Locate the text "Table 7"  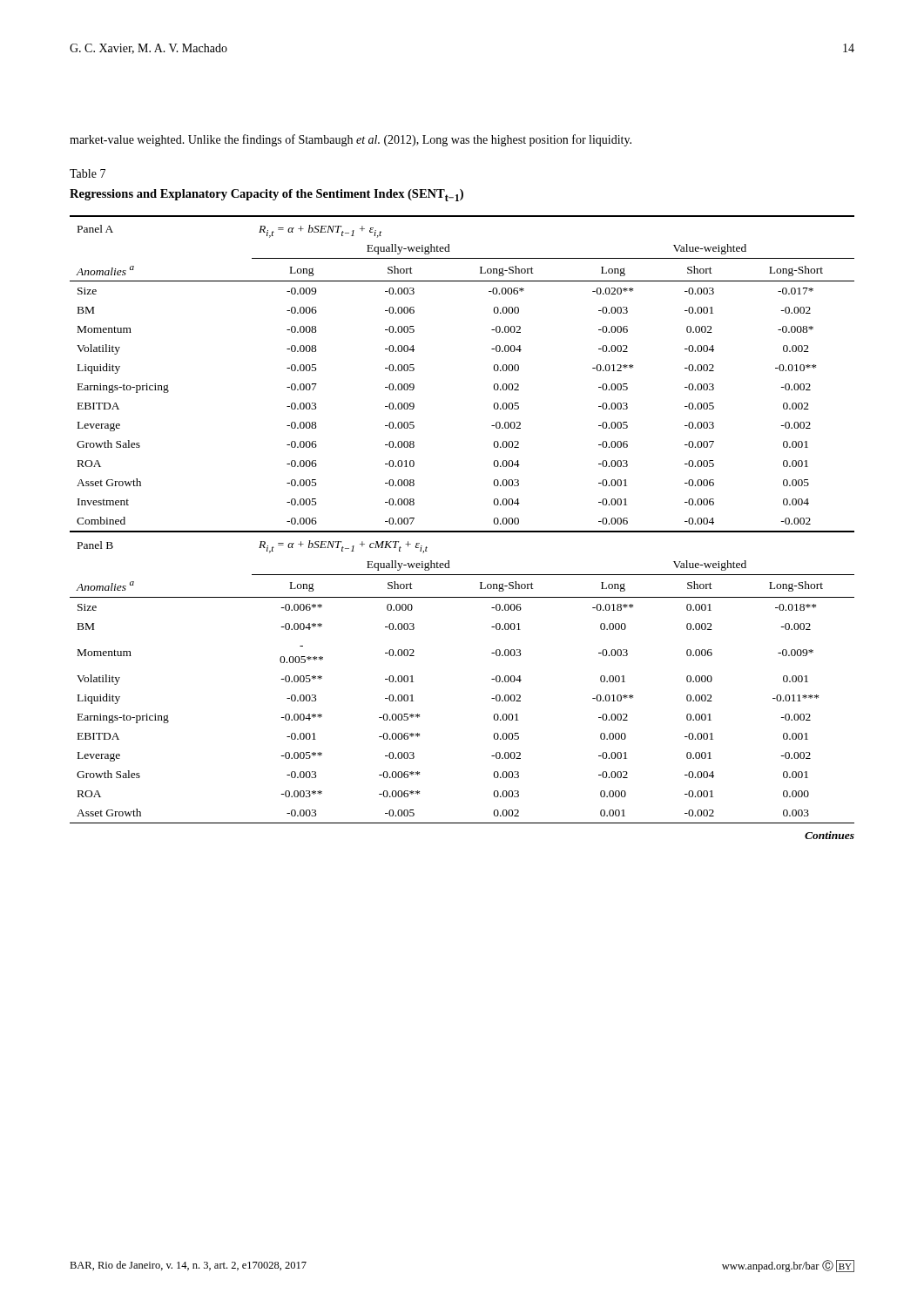tap(88, 174)
